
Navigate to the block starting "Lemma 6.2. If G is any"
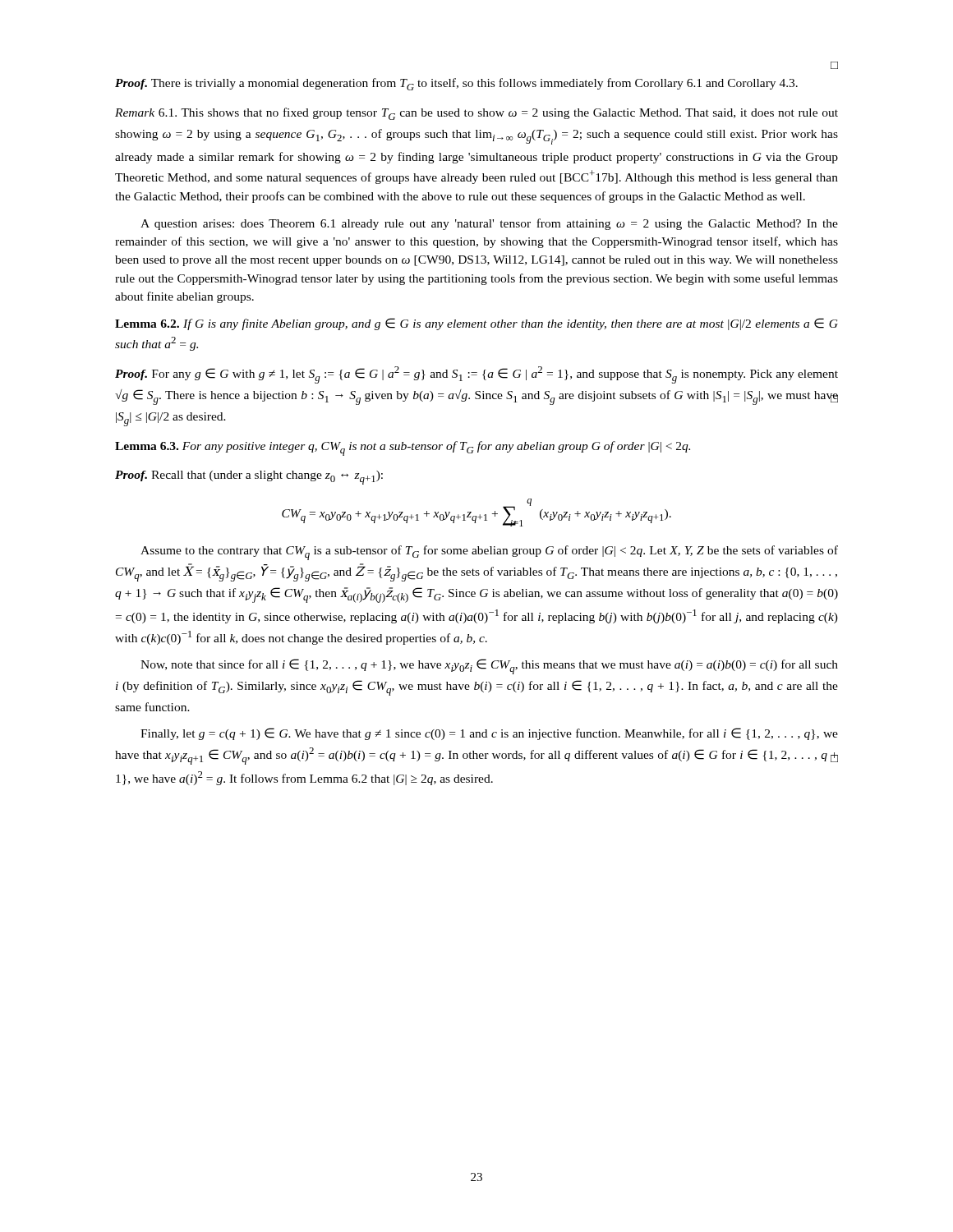pos(476,334)
